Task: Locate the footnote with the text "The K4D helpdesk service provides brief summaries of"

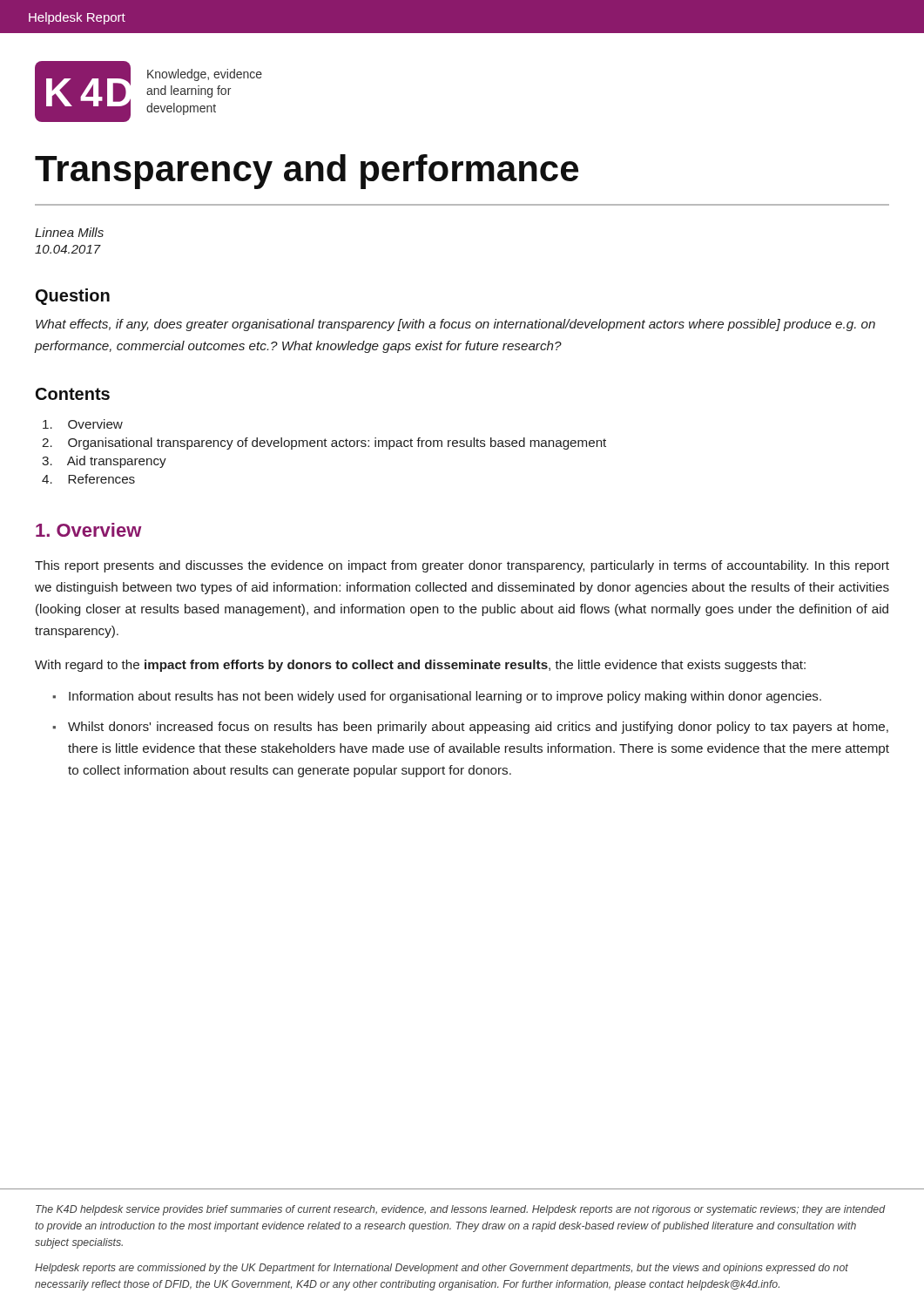Action: pos(460,1226)
